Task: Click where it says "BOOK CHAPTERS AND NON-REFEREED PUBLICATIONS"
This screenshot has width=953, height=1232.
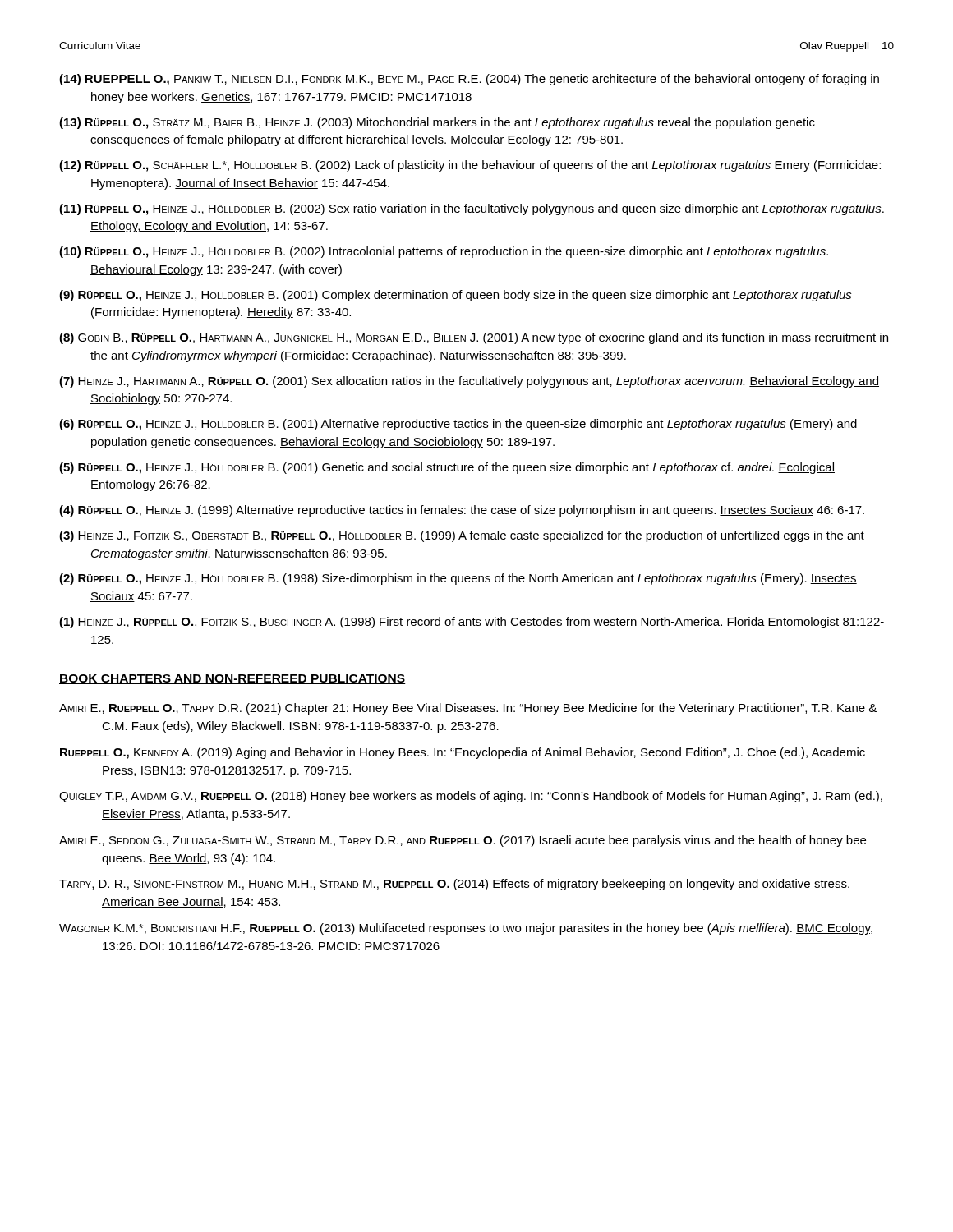Action: click(x=232, y=678)
